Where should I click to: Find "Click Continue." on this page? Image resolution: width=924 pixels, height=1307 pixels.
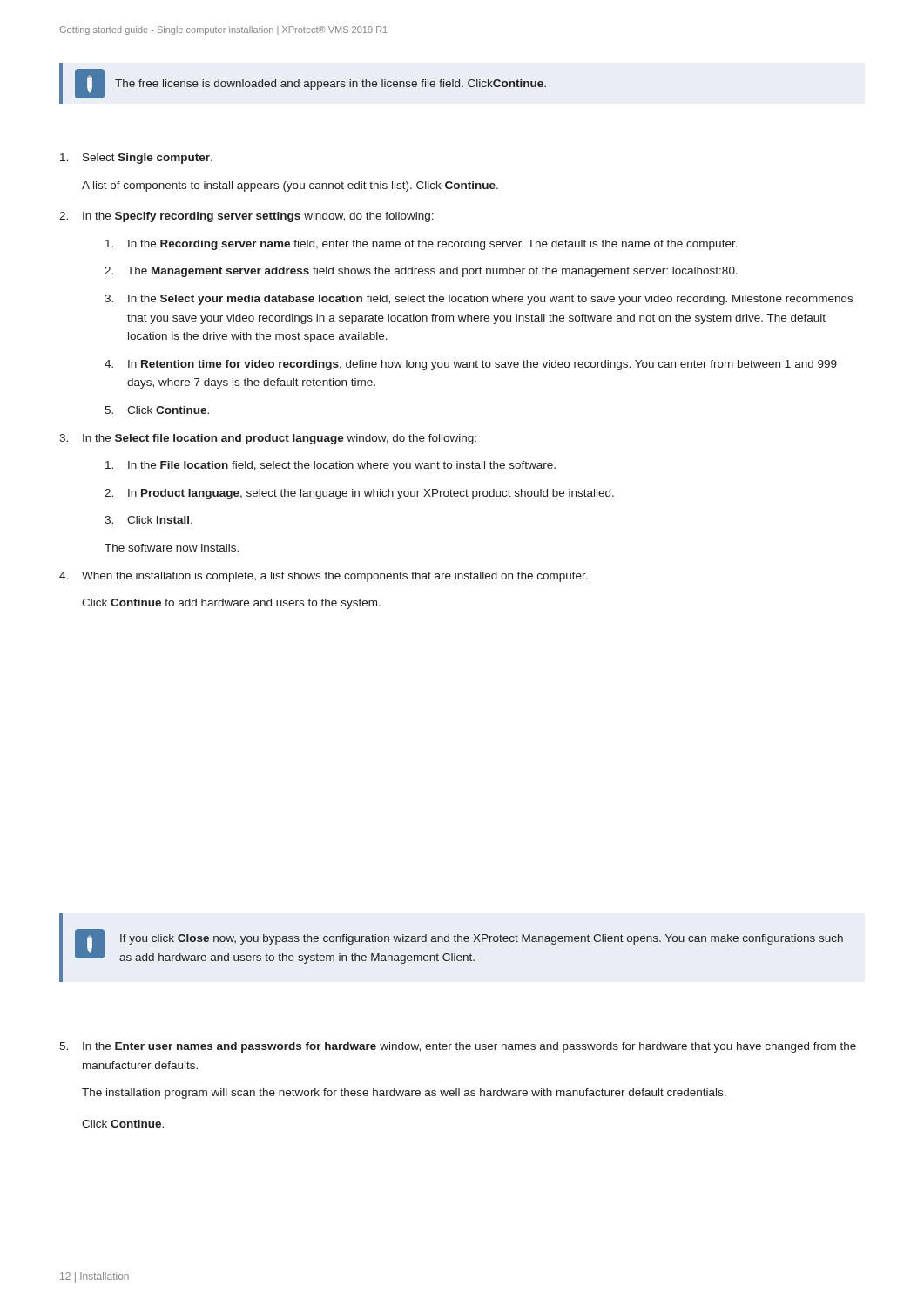(123, 1123)
